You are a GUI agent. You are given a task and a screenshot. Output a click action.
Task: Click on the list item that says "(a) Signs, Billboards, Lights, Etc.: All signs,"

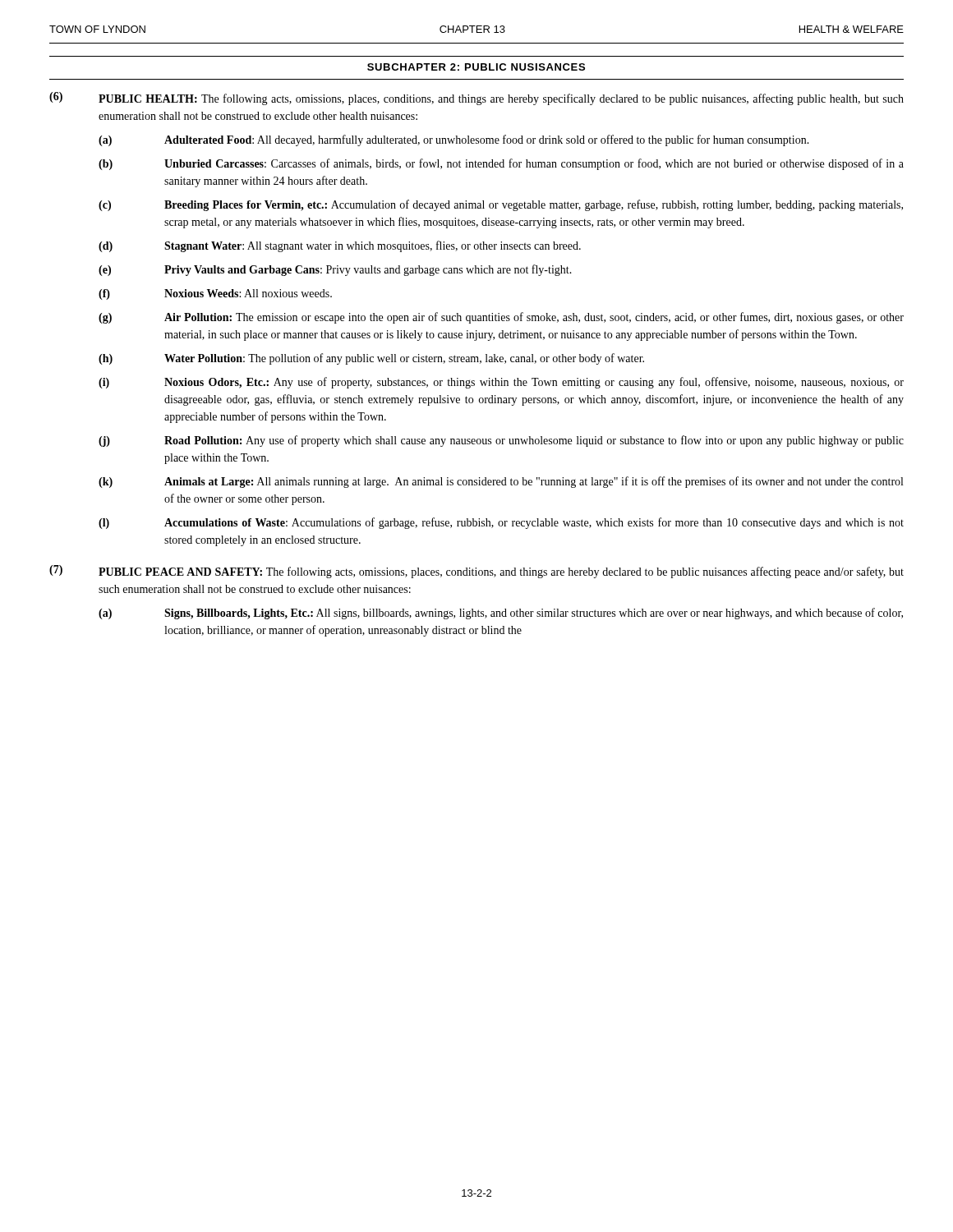pos(501,622)
